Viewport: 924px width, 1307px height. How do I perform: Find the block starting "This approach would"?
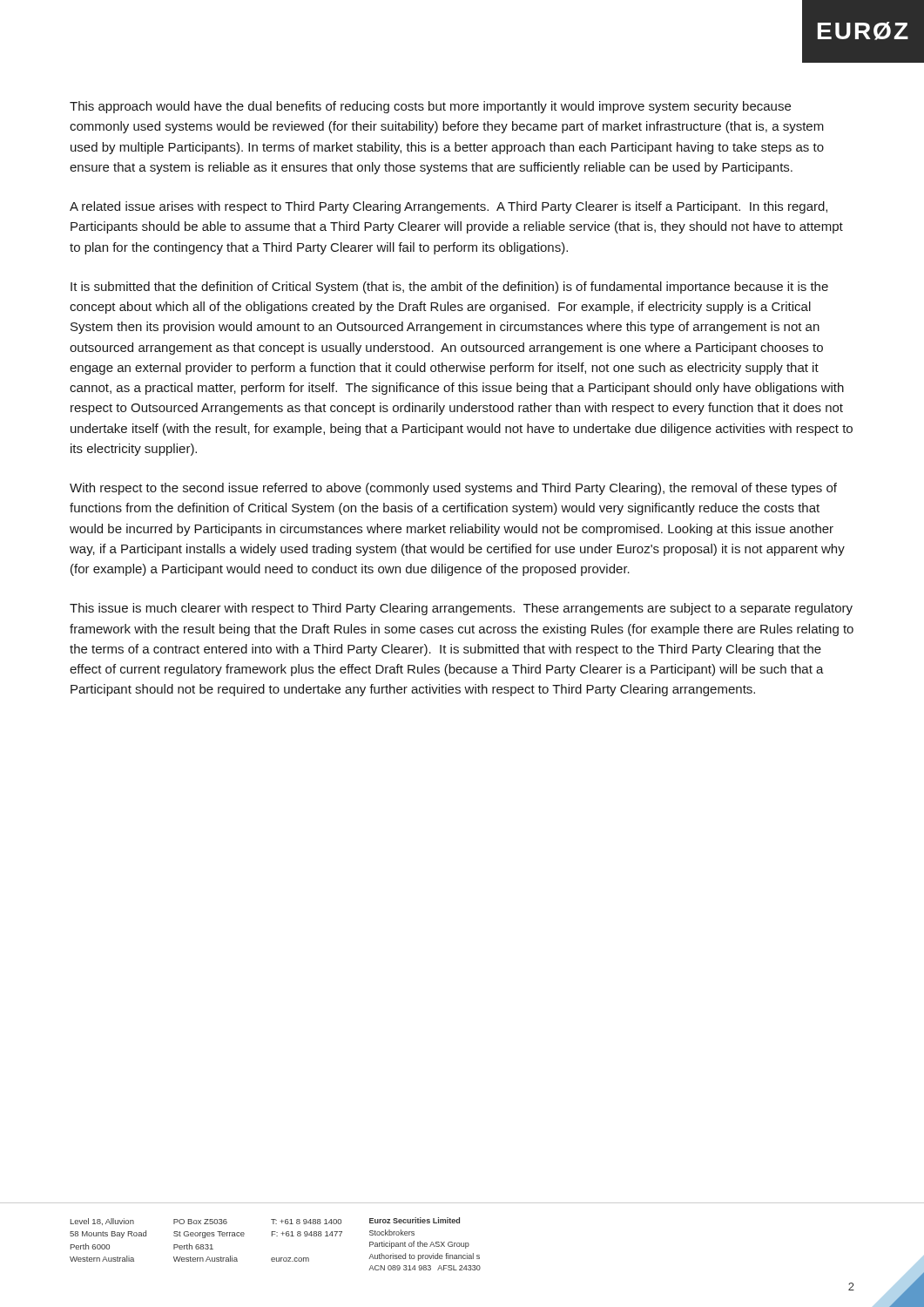click(447, 136)
